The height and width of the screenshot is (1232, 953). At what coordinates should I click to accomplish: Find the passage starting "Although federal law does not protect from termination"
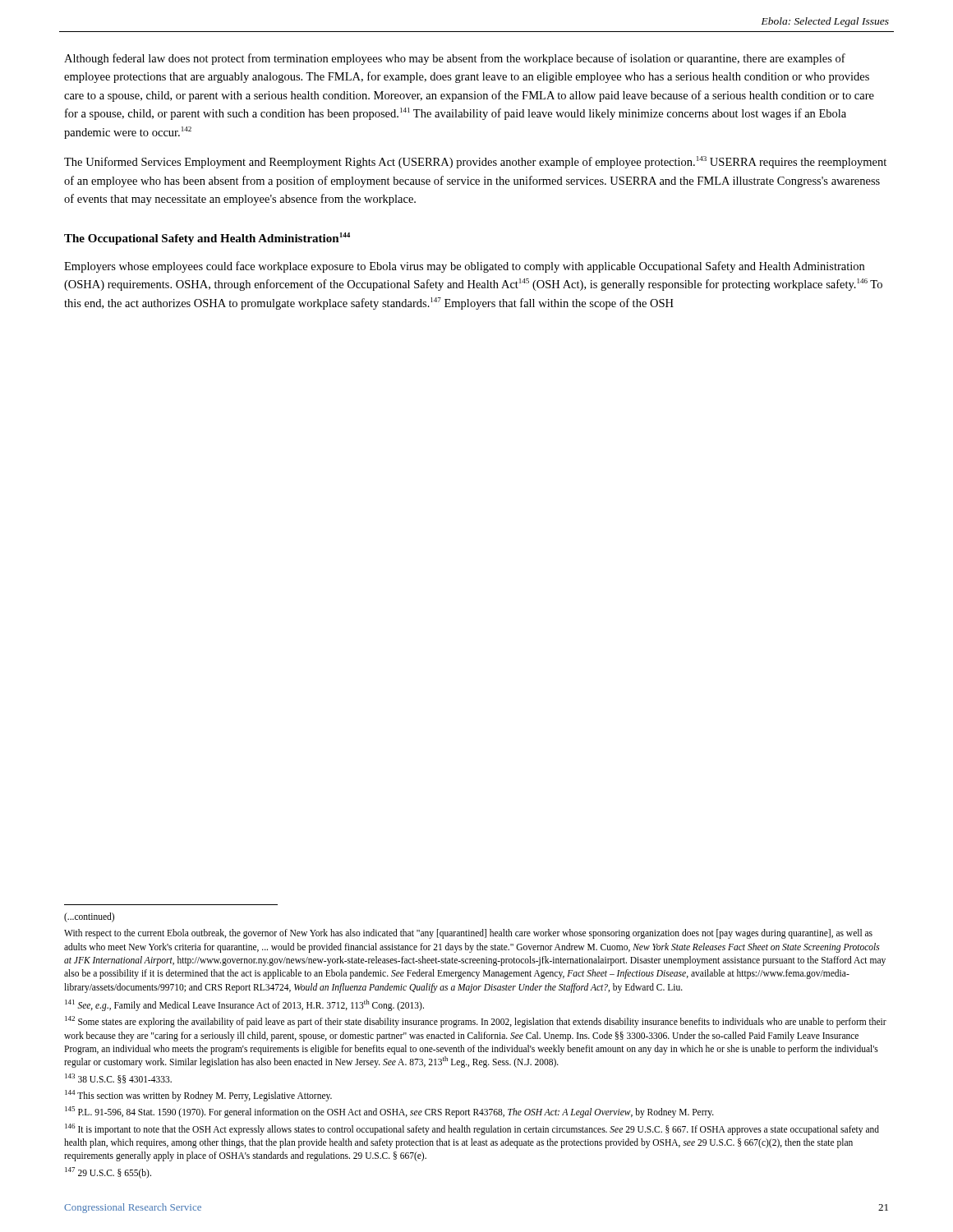[x=469, y=95]
